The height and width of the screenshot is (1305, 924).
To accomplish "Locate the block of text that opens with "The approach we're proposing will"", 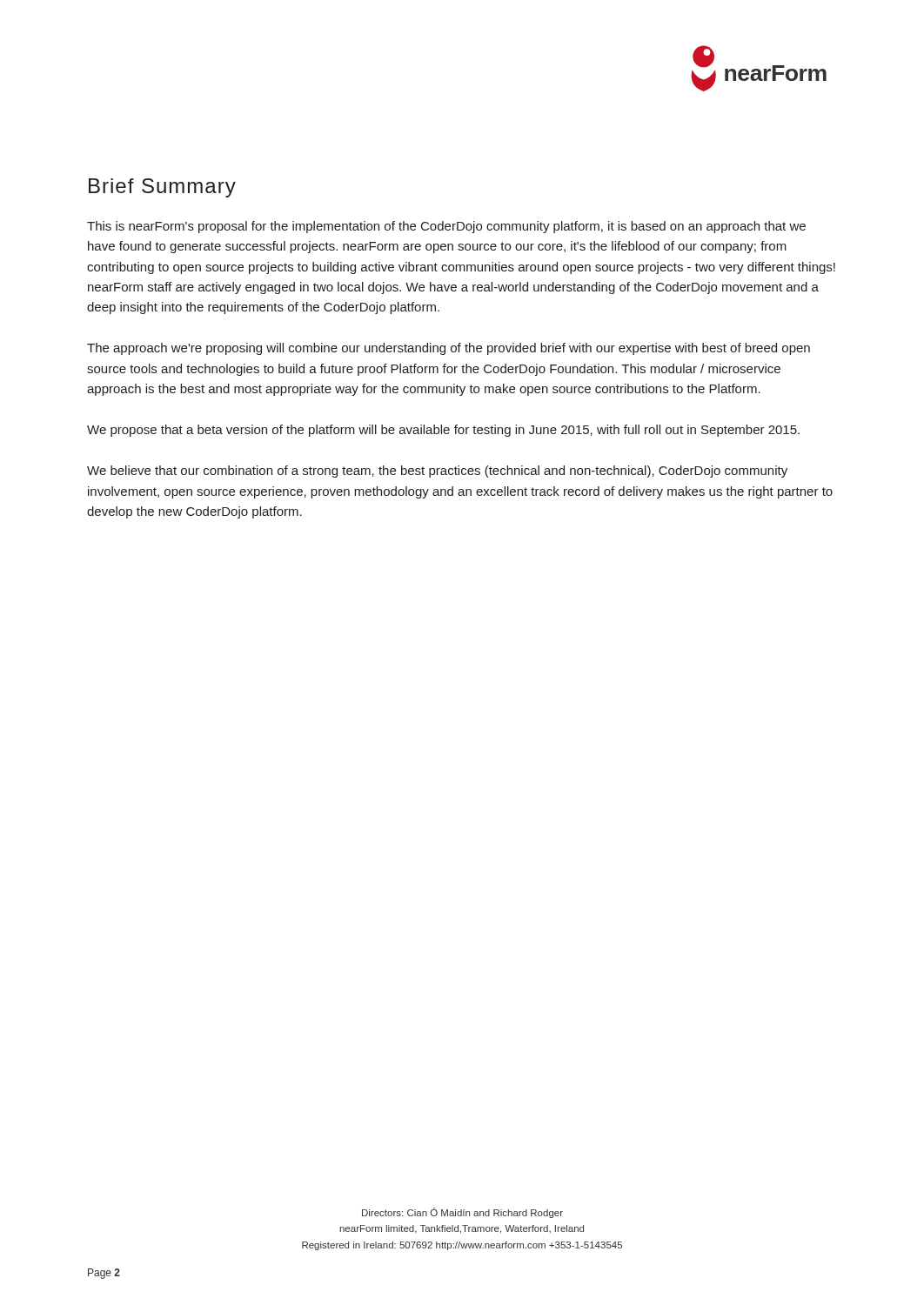I will (462, 368).
